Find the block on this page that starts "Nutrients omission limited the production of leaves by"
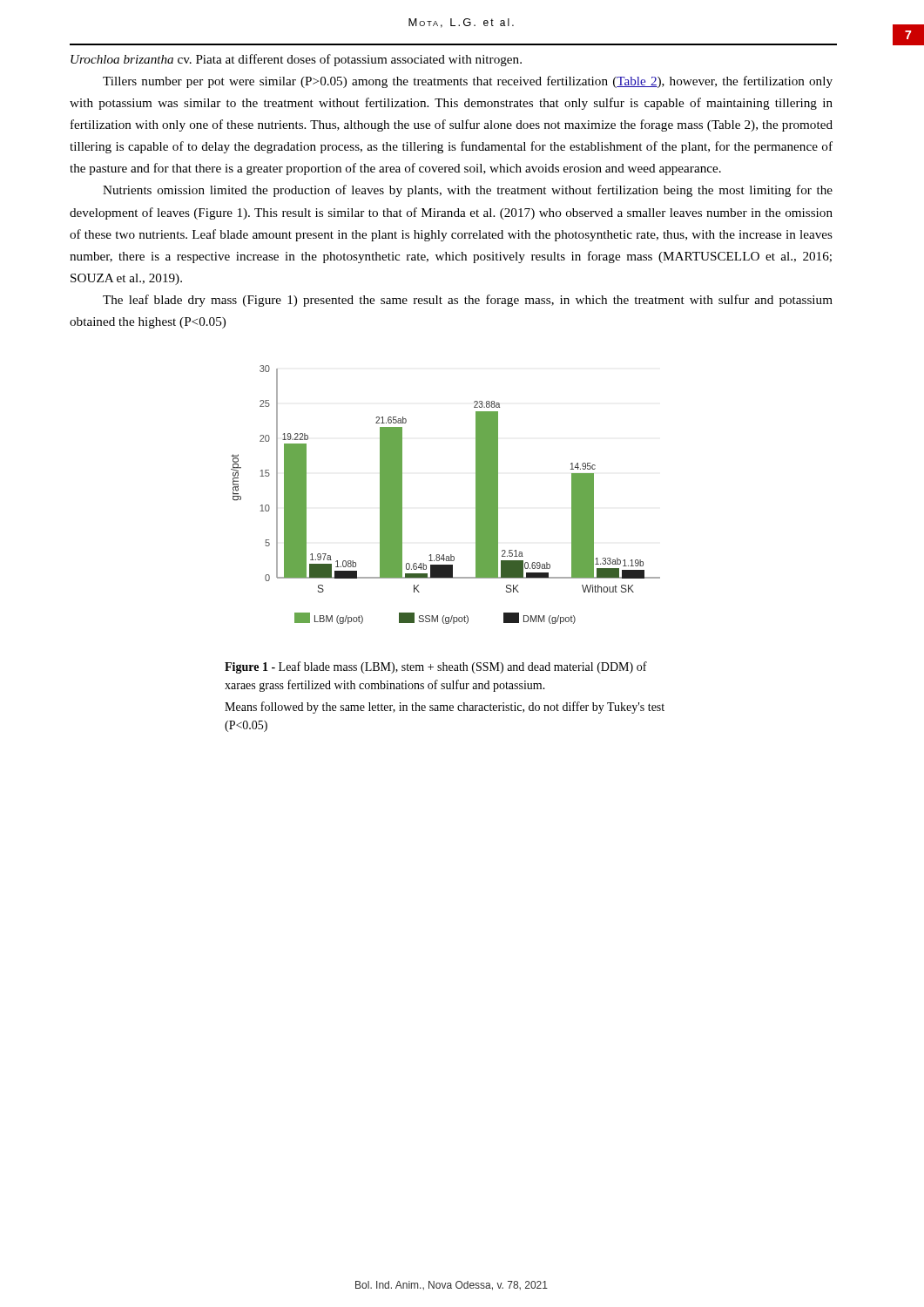 point(451,234)
